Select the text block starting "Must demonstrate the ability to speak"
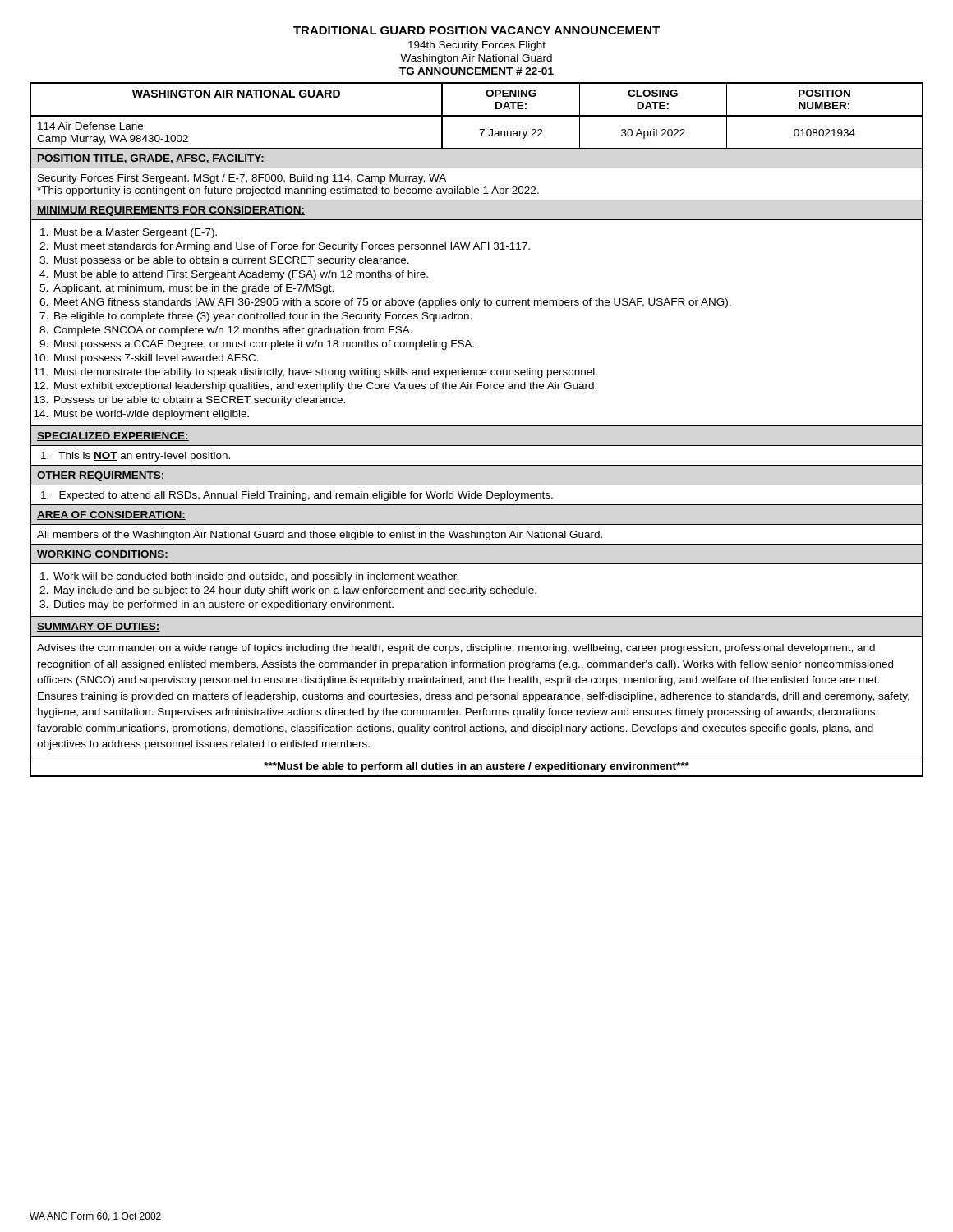 [x=326, y=372]
